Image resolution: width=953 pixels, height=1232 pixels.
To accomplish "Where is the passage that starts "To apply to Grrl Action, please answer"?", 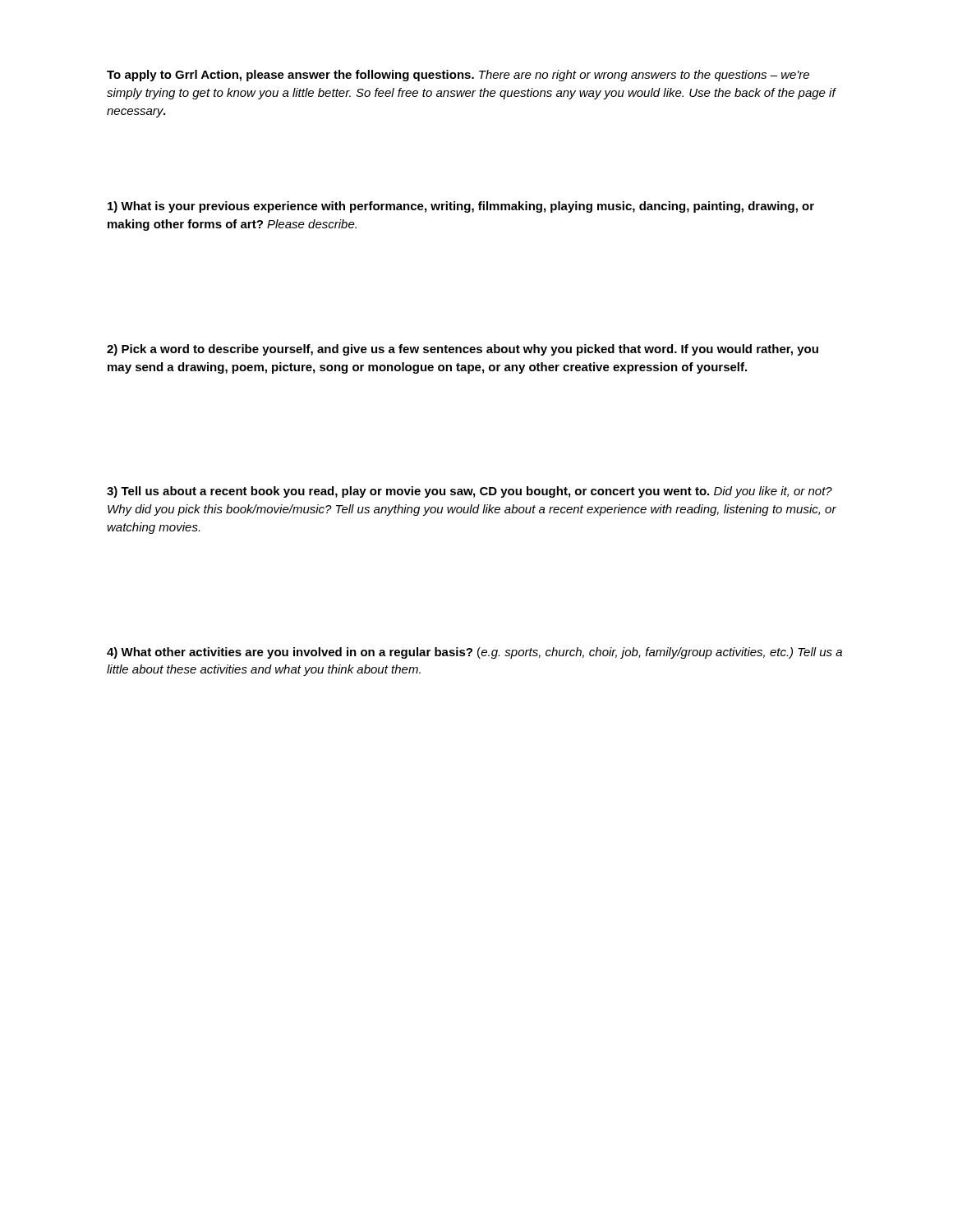I will (471, 92).
